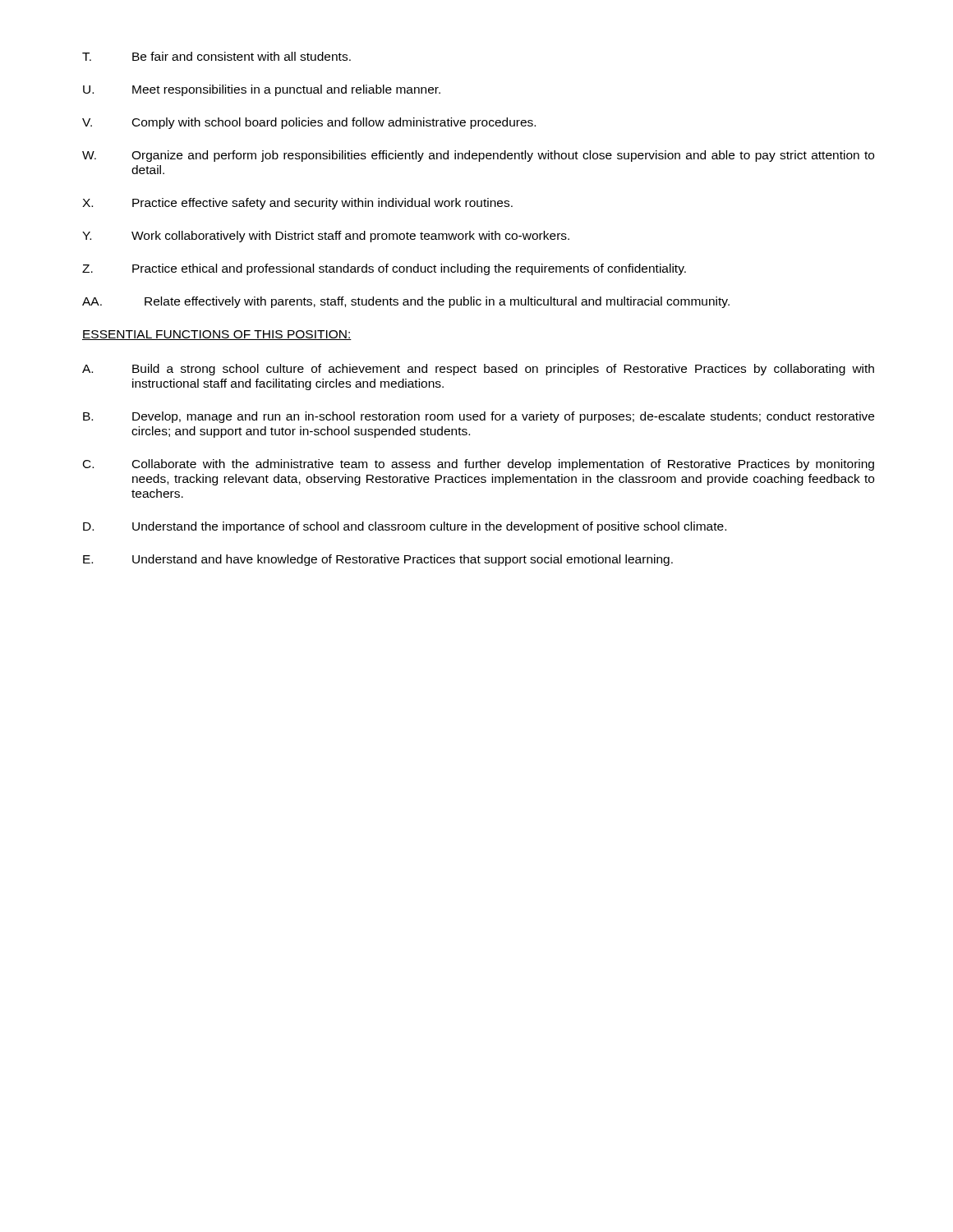
Task: Select the text starting "Y. Work collaboratively with District staff"
Action: (x=479, y=236)
